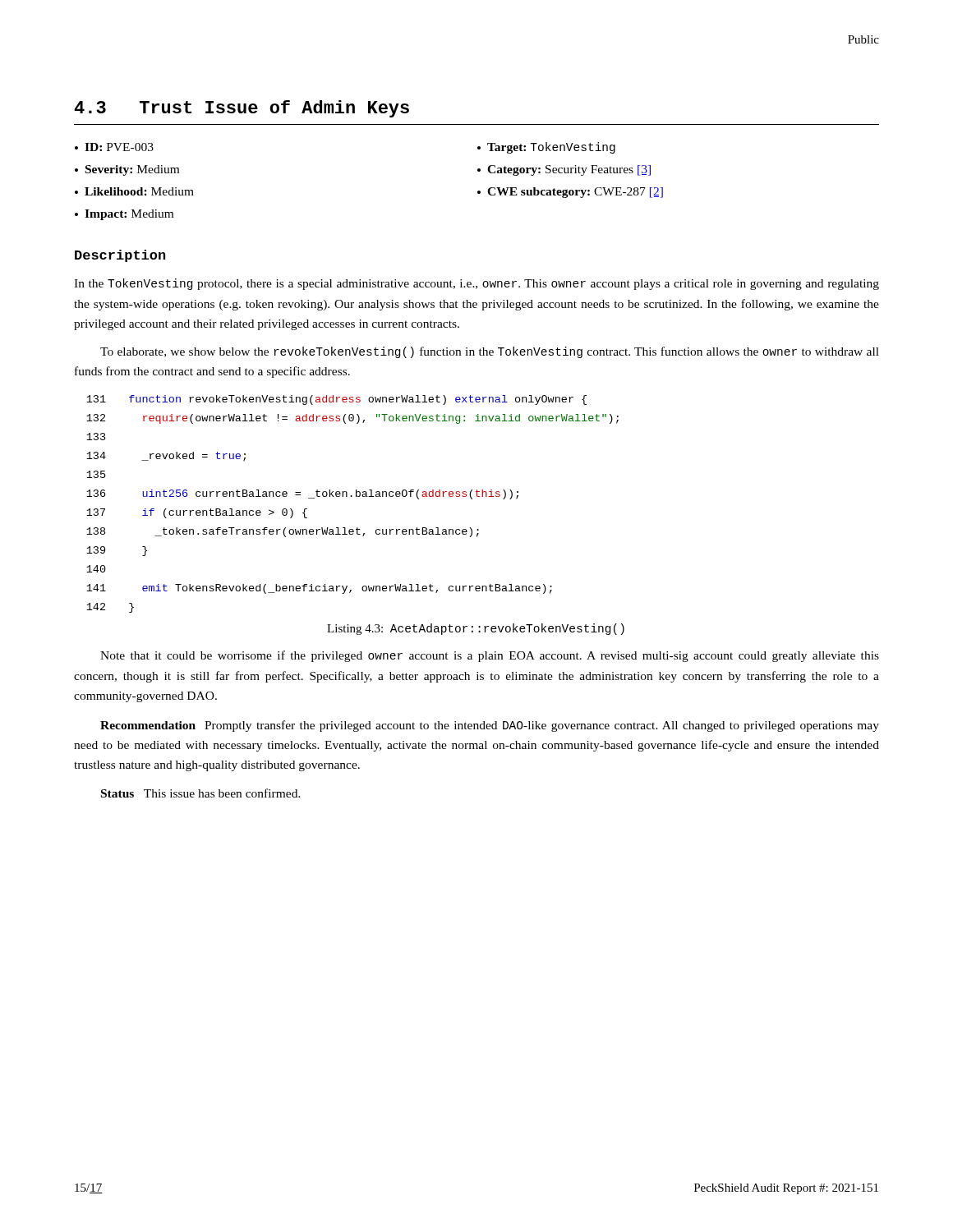Locate the element starting "To elaborate, we show below"
Image resolution: width=953 pixels, height=1232 pixels.
pyautogui.click(x=476, y=361)
